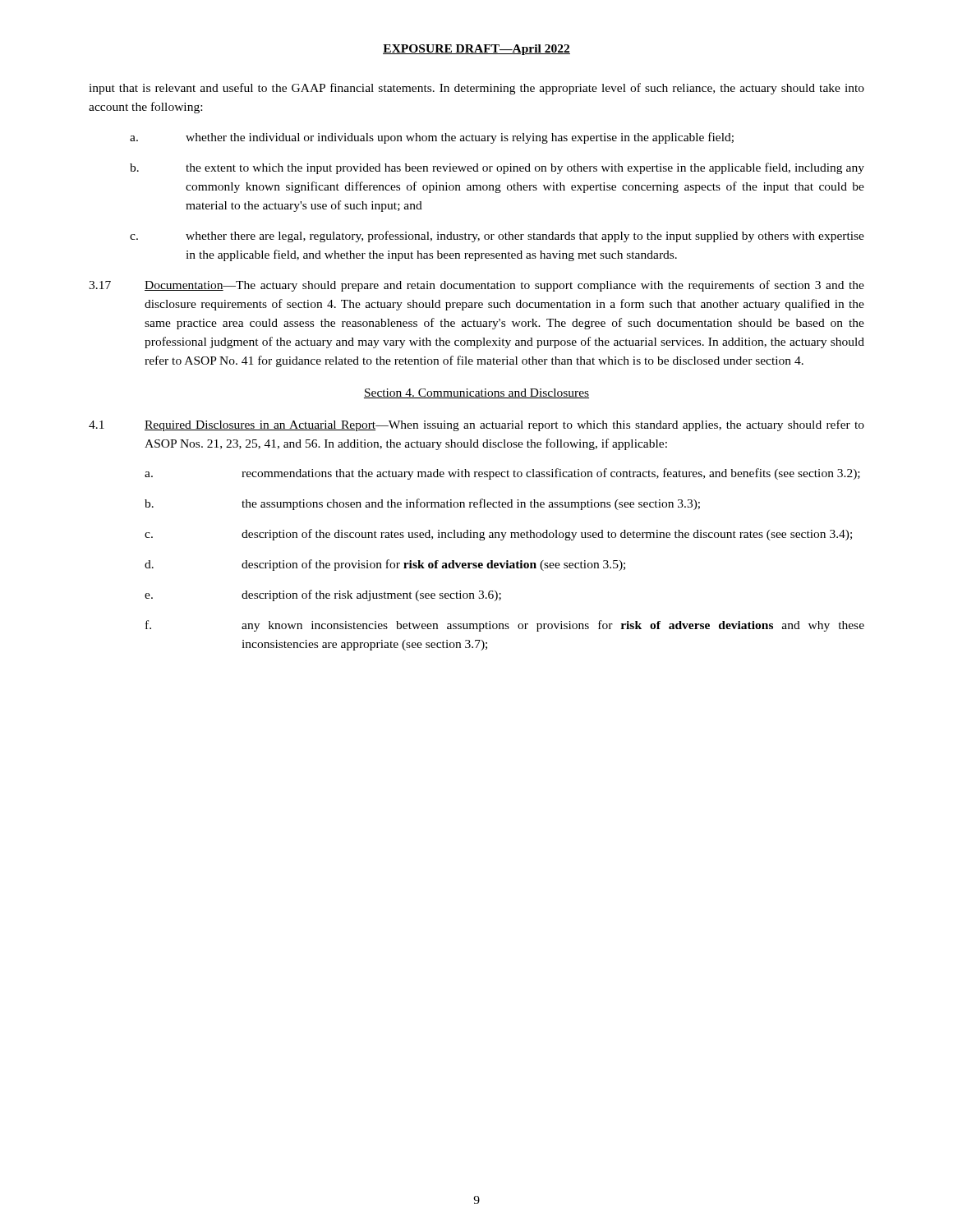Screen dimensions: 1232x953
Task: Navigate to the passage starting "c. whether there are legal, regulatory,"
Action: coord(476,246)
